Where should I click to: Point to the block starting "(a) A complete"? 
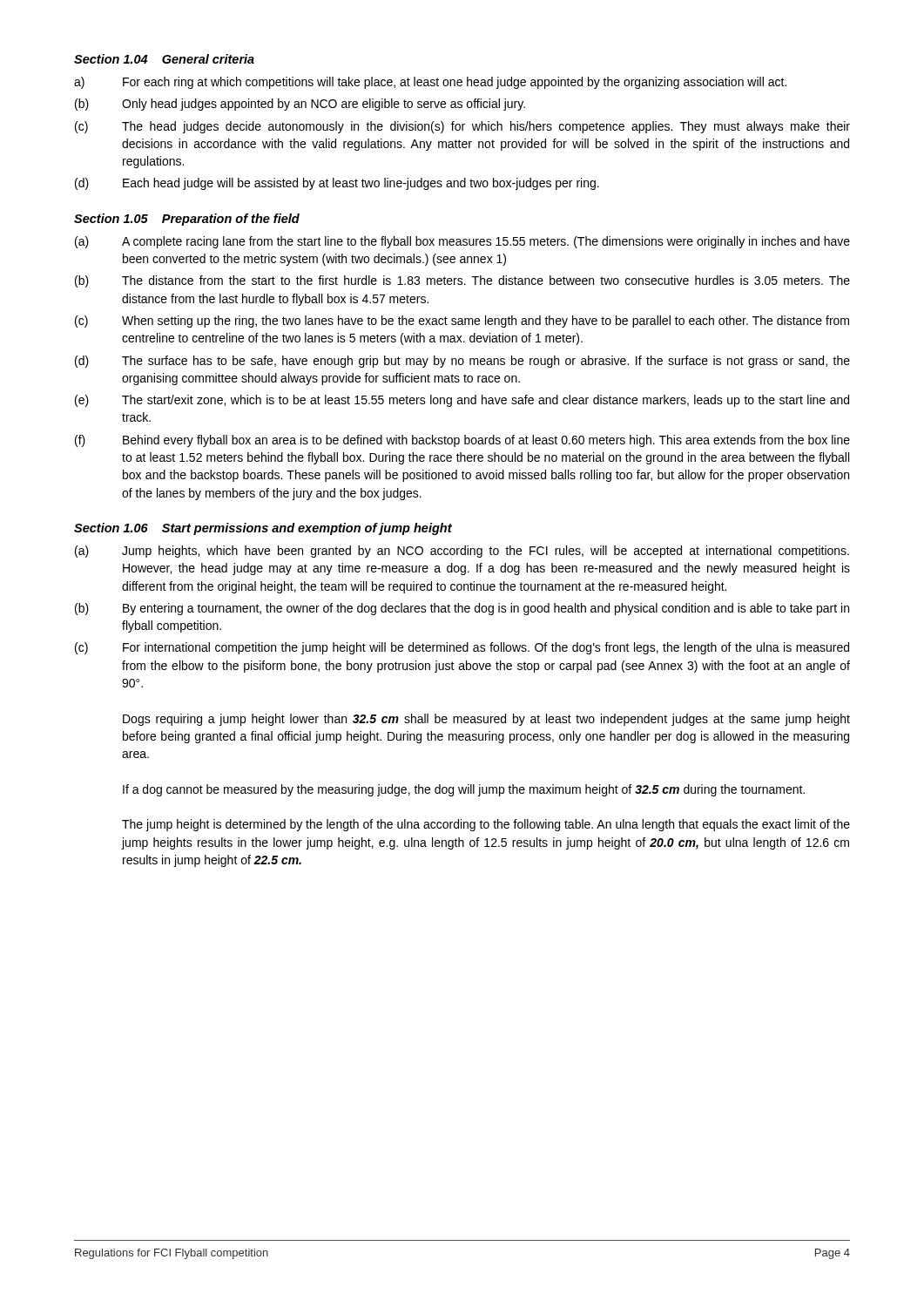[462, 250]
